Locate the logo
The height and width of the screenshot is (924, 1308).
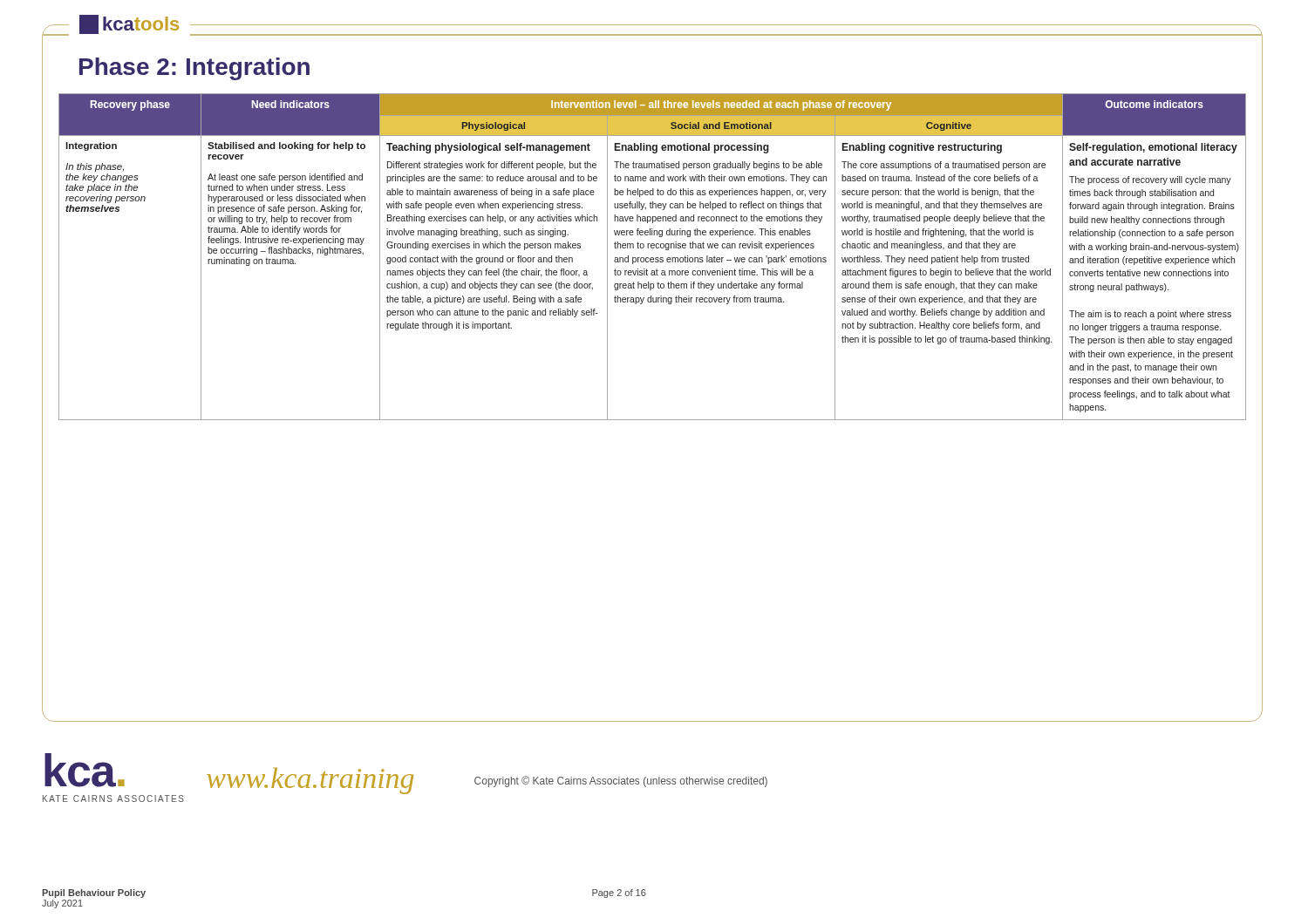pos(114,776)
